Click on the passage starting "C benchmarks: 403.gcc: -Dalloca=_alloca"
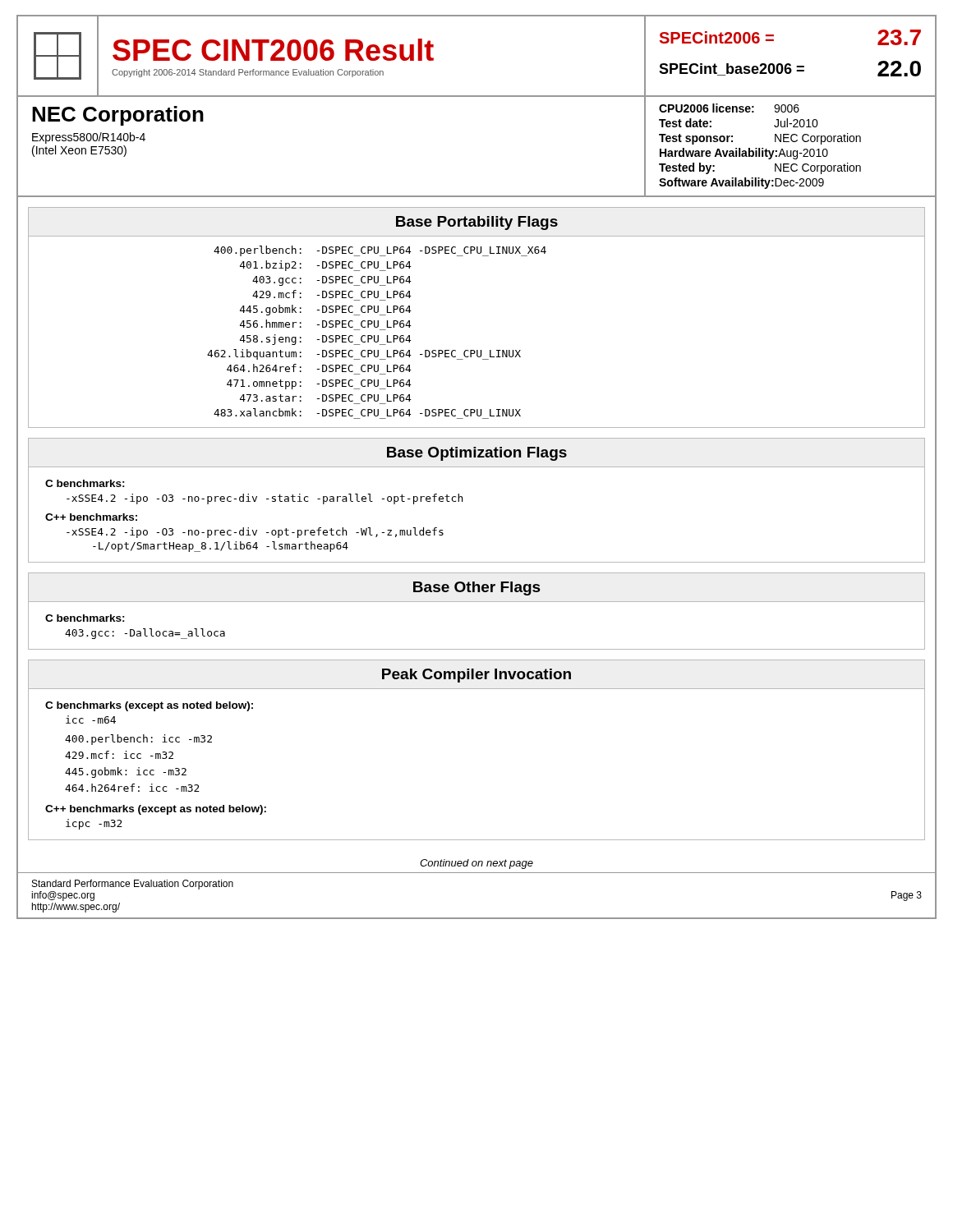This screenshot has width=953, height=1232. pos(135,626)
